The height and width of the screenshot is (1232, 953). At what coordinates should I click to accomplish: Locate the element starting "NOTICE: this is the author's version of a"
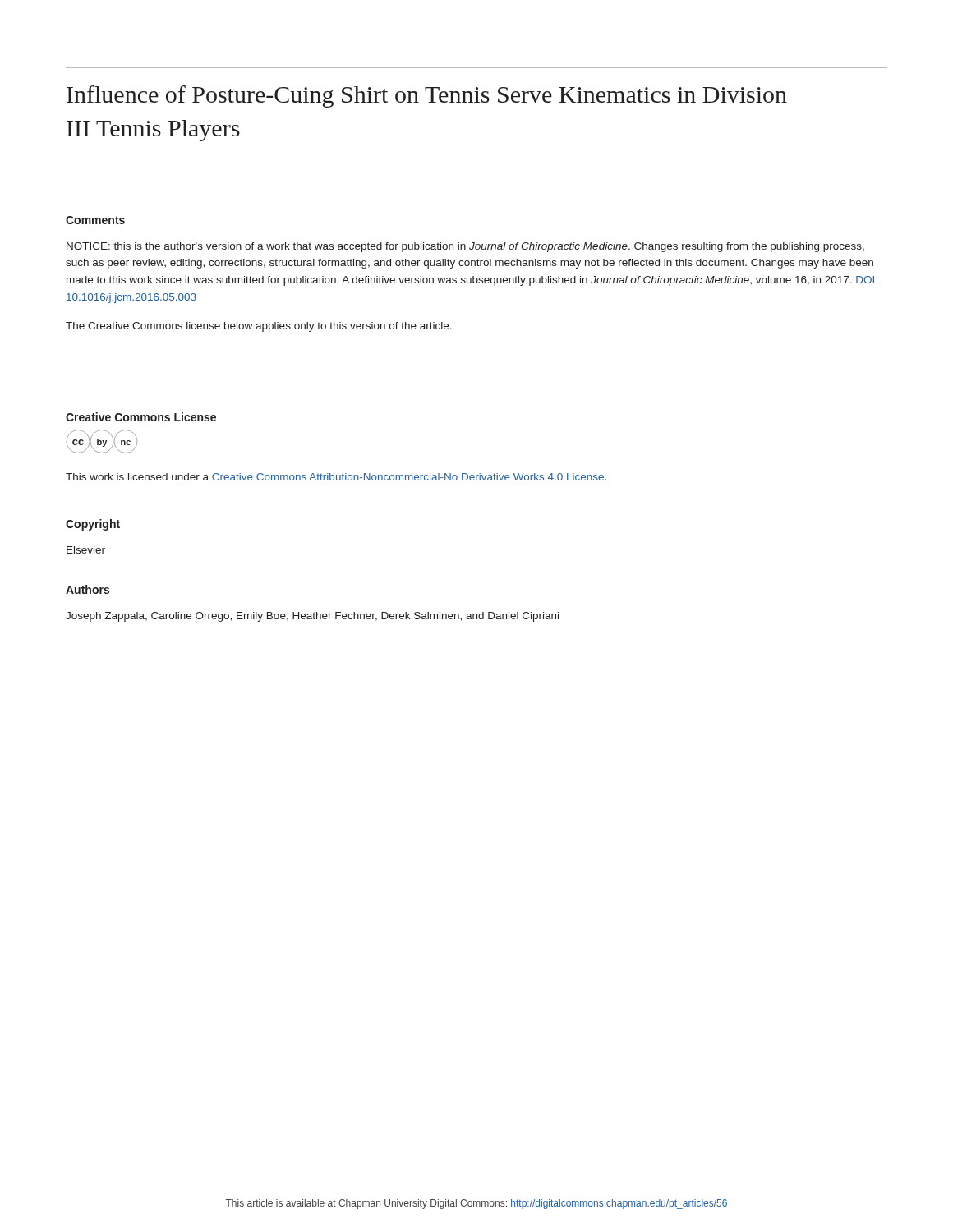(x=476, y=286)
